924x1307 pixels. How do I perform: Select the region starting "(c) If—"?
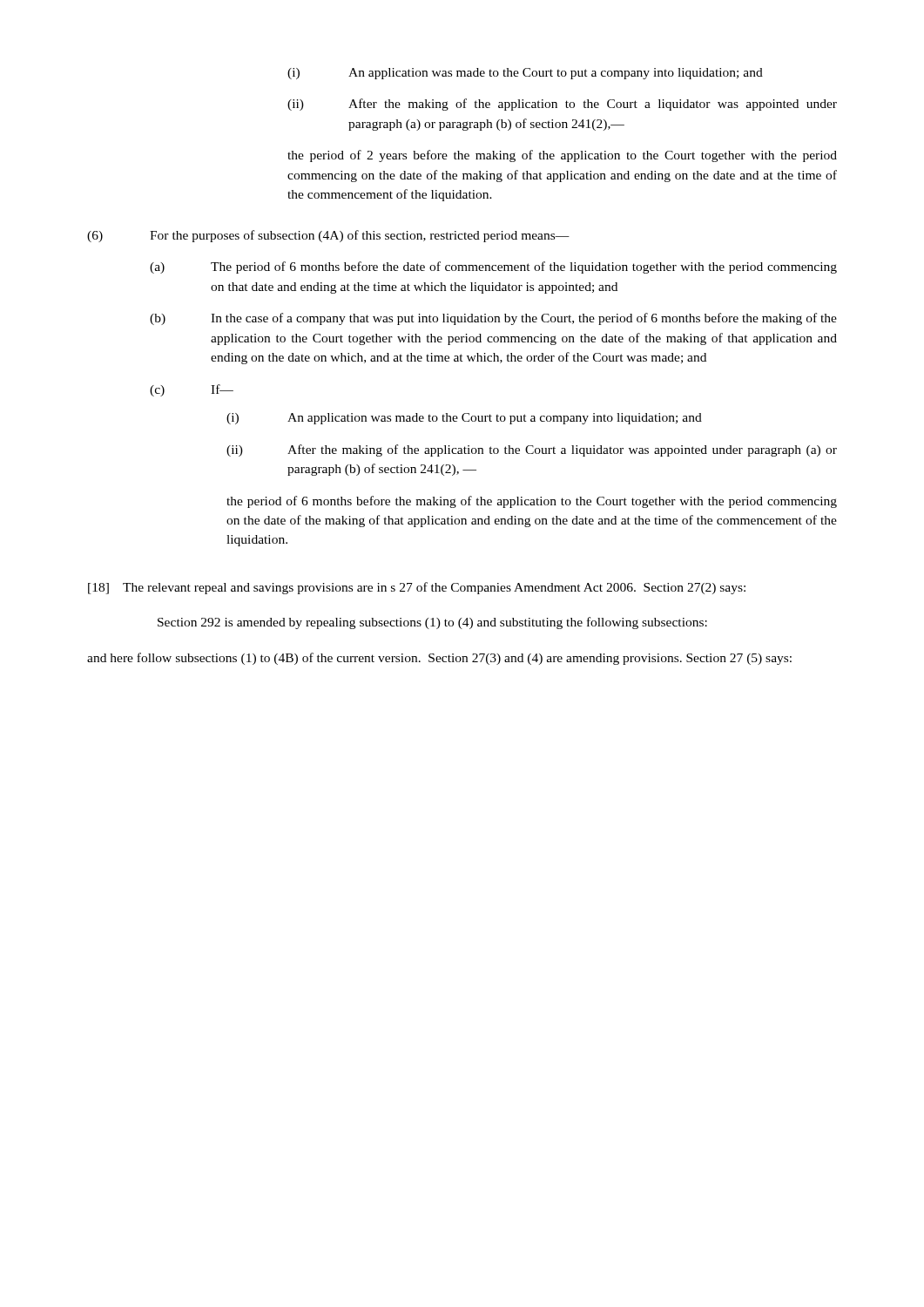tap(224, 391)
